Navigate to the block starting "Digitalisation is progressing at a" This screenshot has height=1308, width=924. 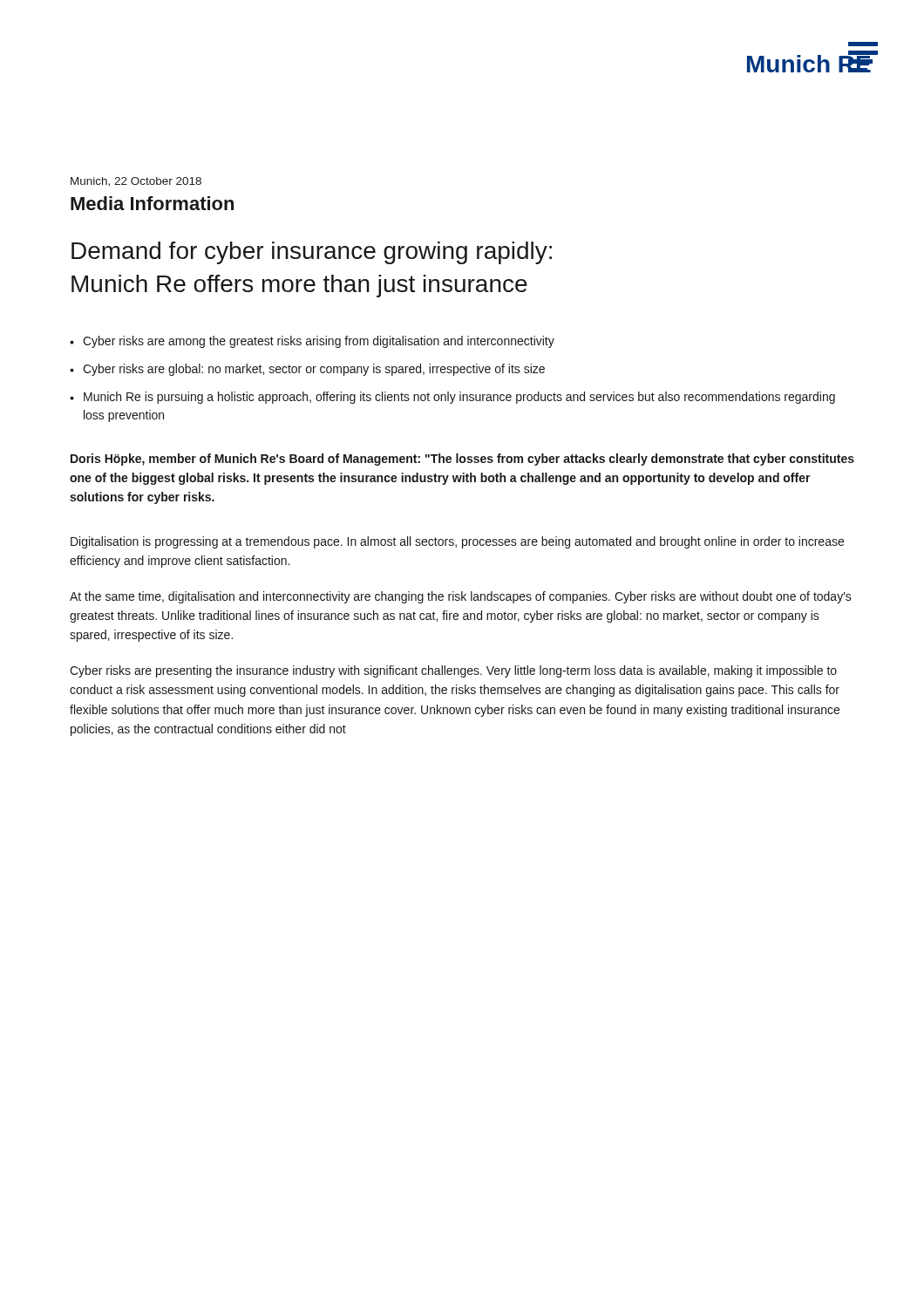coord(457,551)
